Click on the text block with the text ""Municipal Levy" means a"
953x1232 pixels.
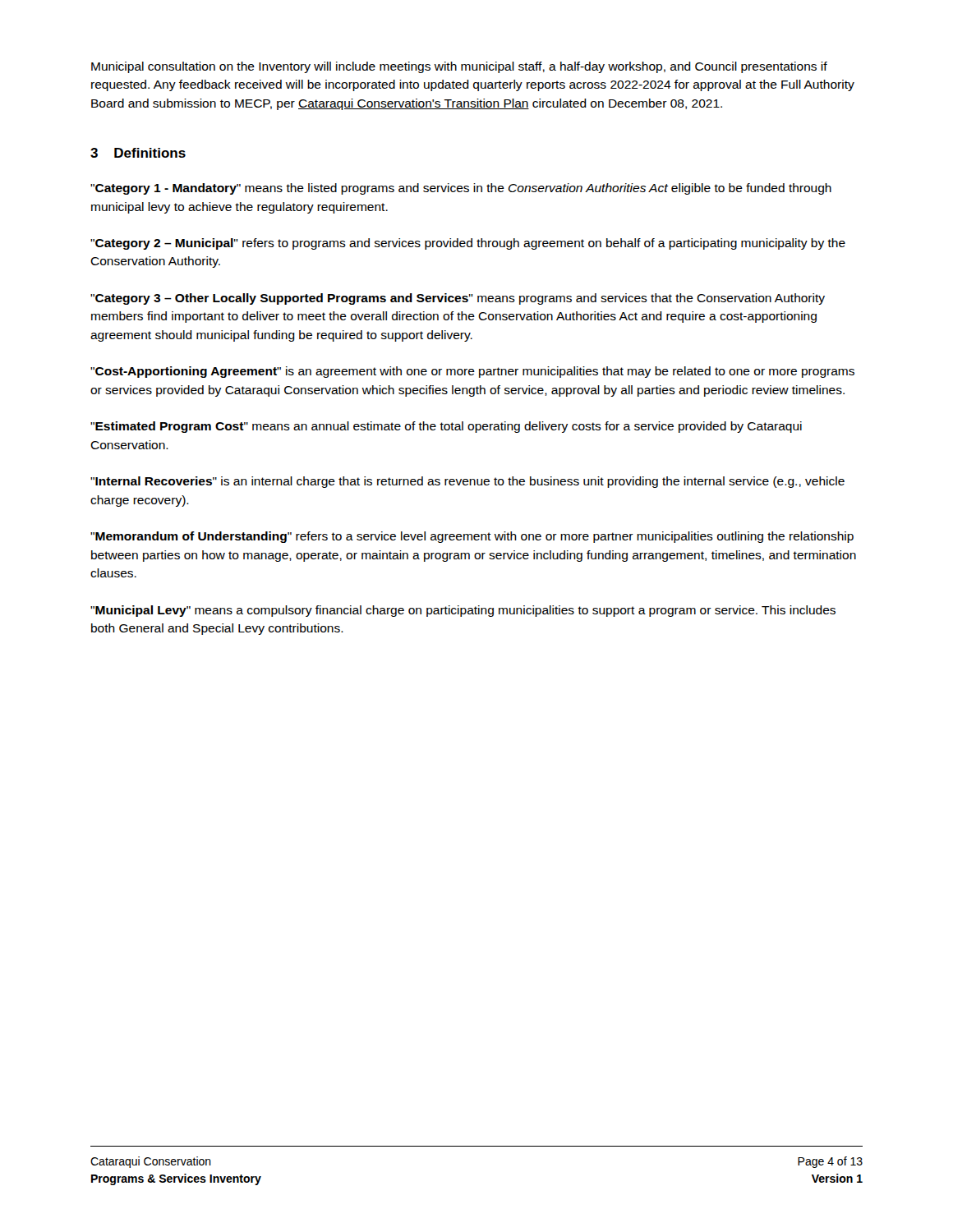point(463,619)
